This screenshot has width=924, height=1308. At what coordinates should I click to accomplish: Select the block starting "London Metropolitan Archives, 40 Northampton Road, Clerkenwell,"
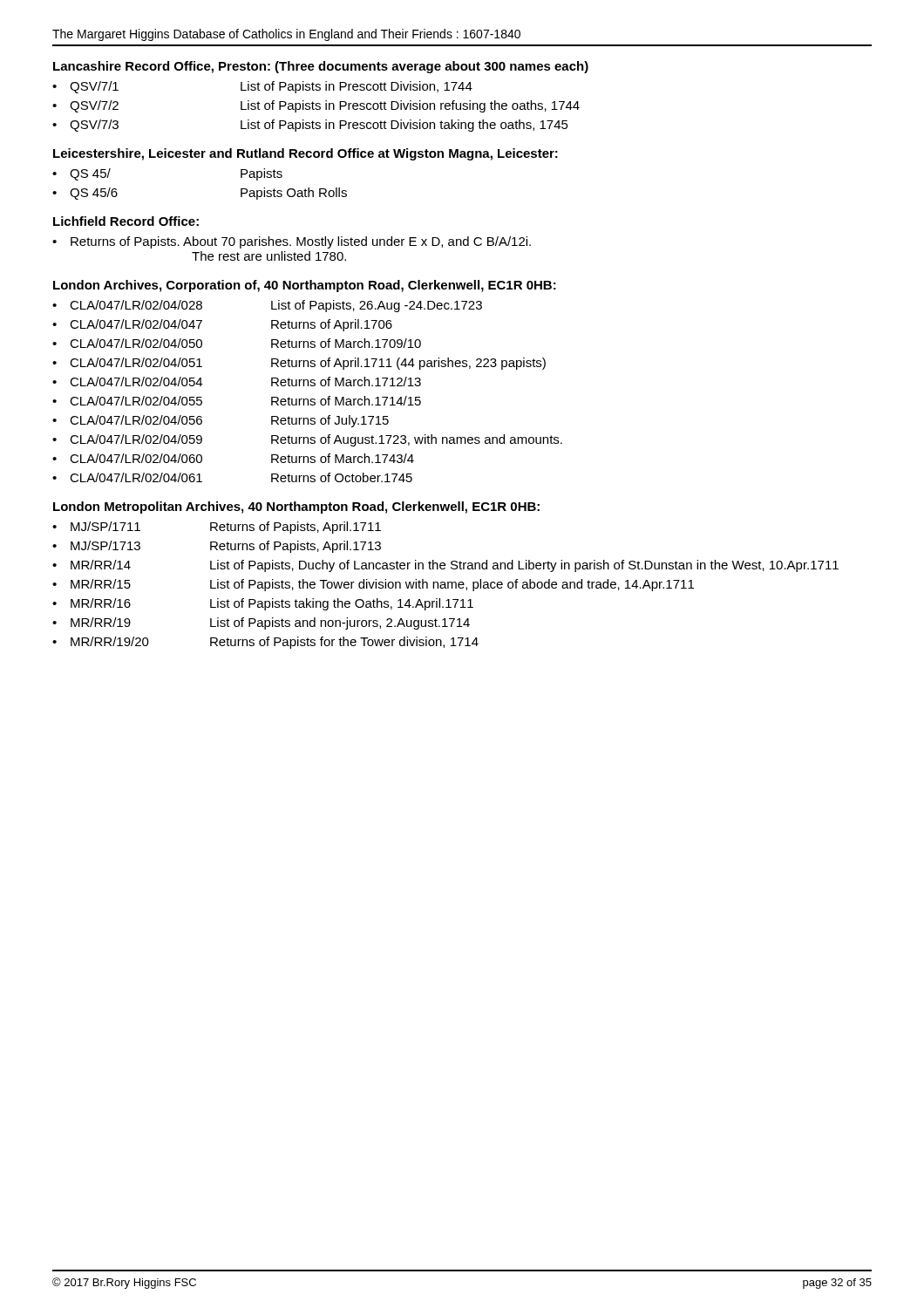[297, 506]
